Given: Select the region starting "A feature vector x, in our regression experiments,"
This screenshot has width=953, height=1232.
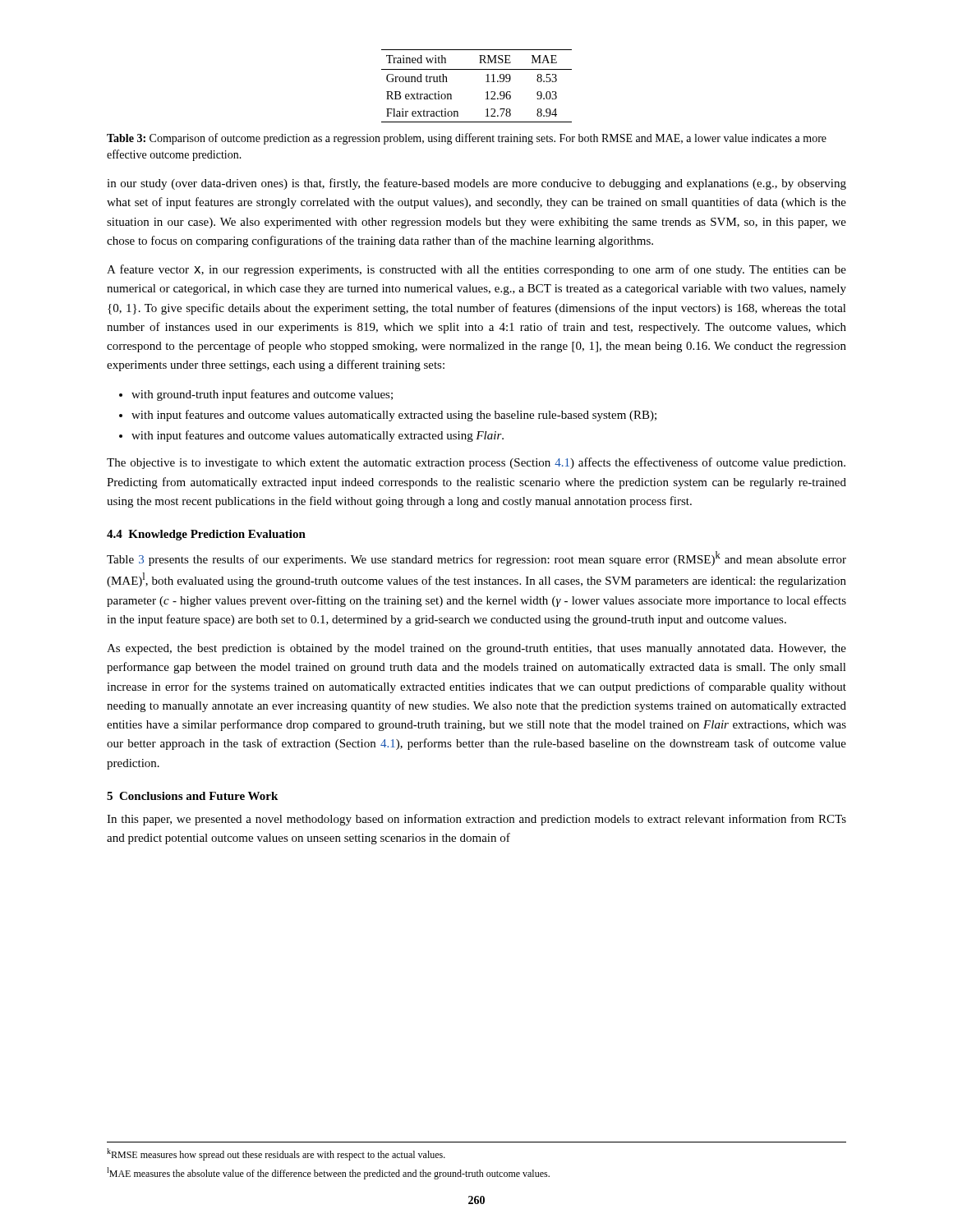Looking at the screenshot, I should pos(476,317).
